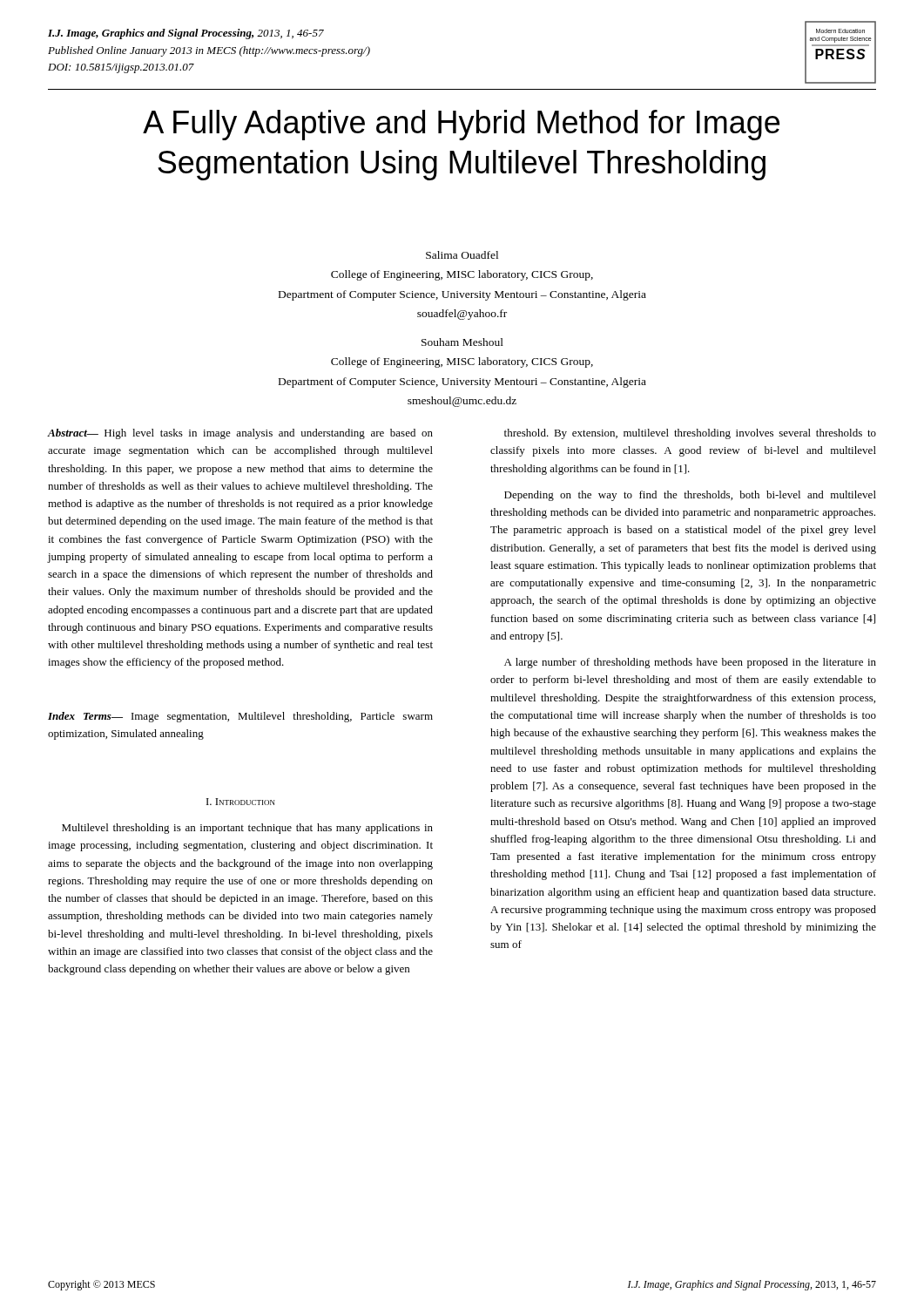Viewport: 924px width, 1307px height.
Task: Navigate to the block starting "threshold. By extension,"
Action: pos(683,689)
